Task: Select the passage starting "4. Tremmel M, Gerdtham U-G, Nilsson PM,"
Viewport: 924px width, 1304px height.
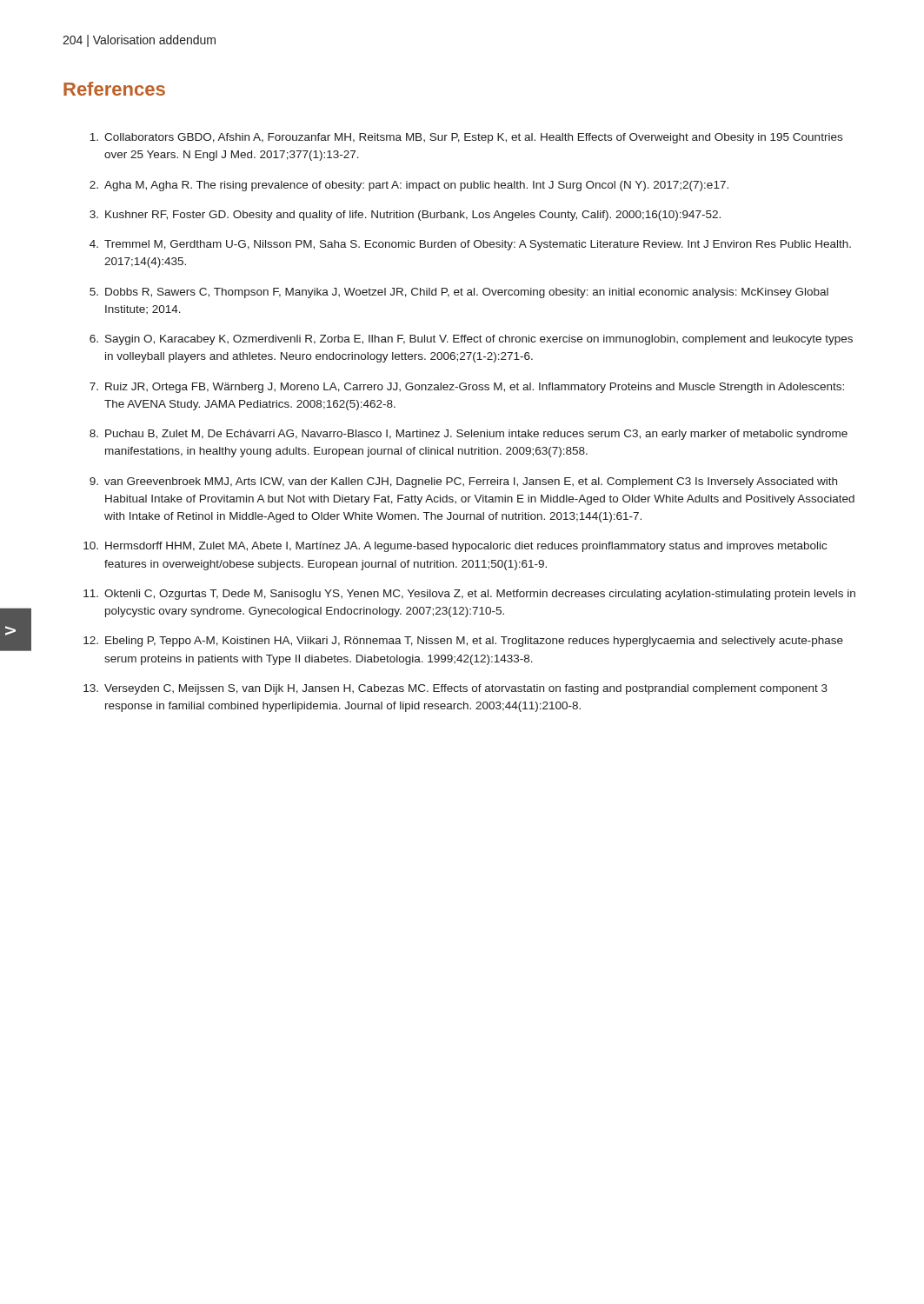Action: (x=462, y=253)
